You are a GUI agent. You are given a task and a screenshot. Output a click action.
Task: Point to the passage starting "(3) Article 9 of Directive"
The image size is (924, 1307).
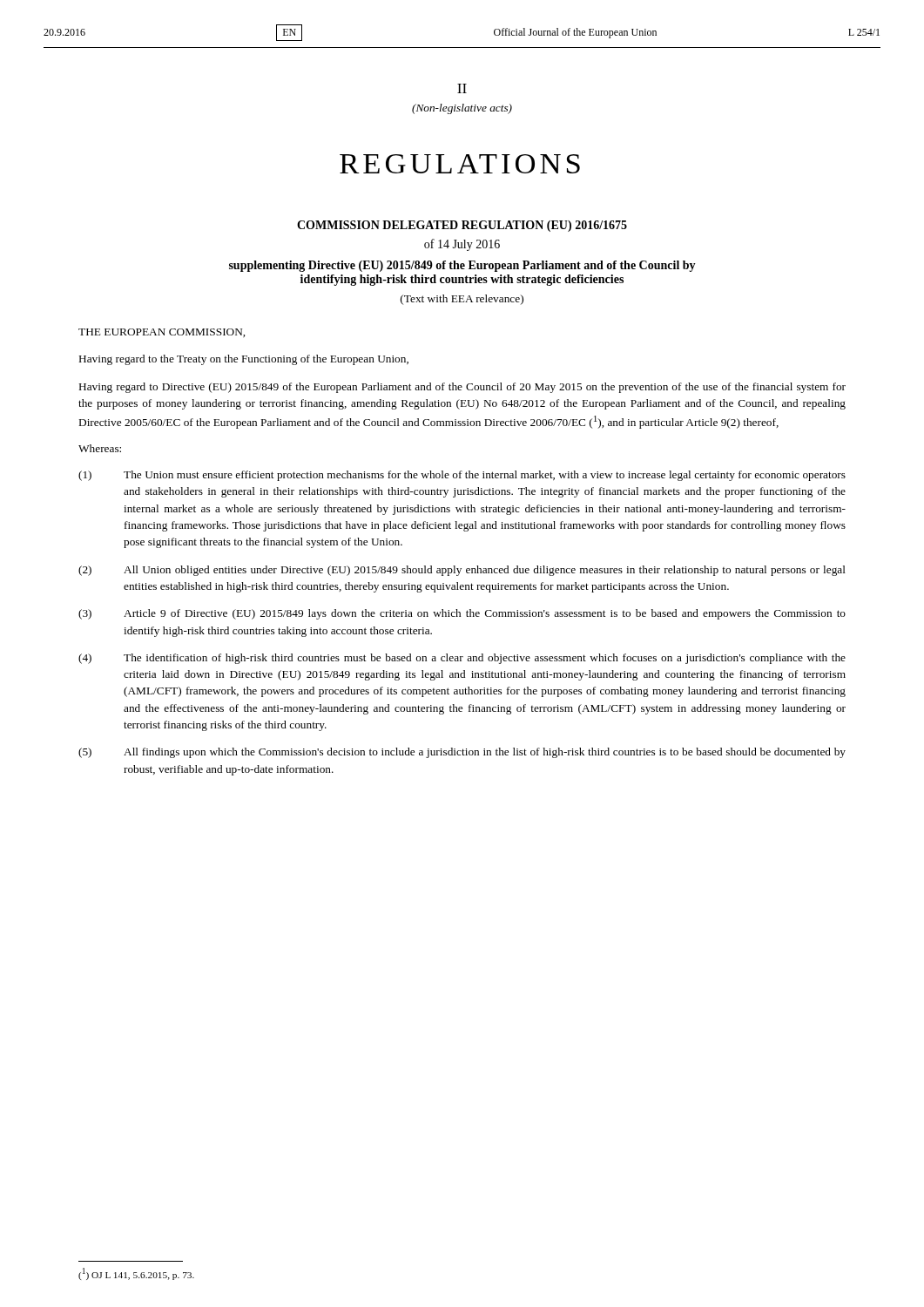[462, 622]
